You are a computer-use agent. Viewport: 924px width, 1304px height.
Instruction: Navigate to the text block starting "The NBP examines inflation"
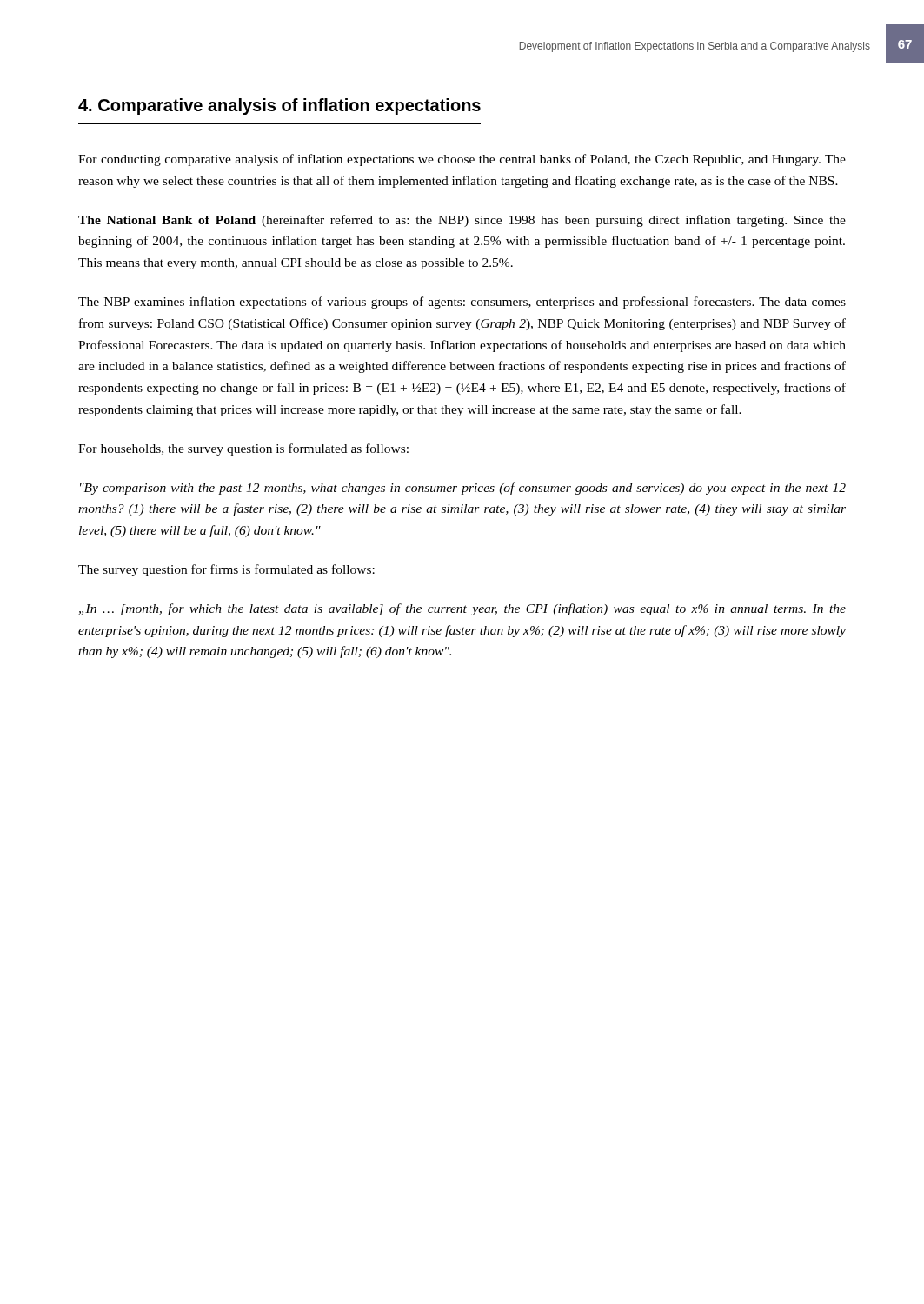tap(462, 355)
